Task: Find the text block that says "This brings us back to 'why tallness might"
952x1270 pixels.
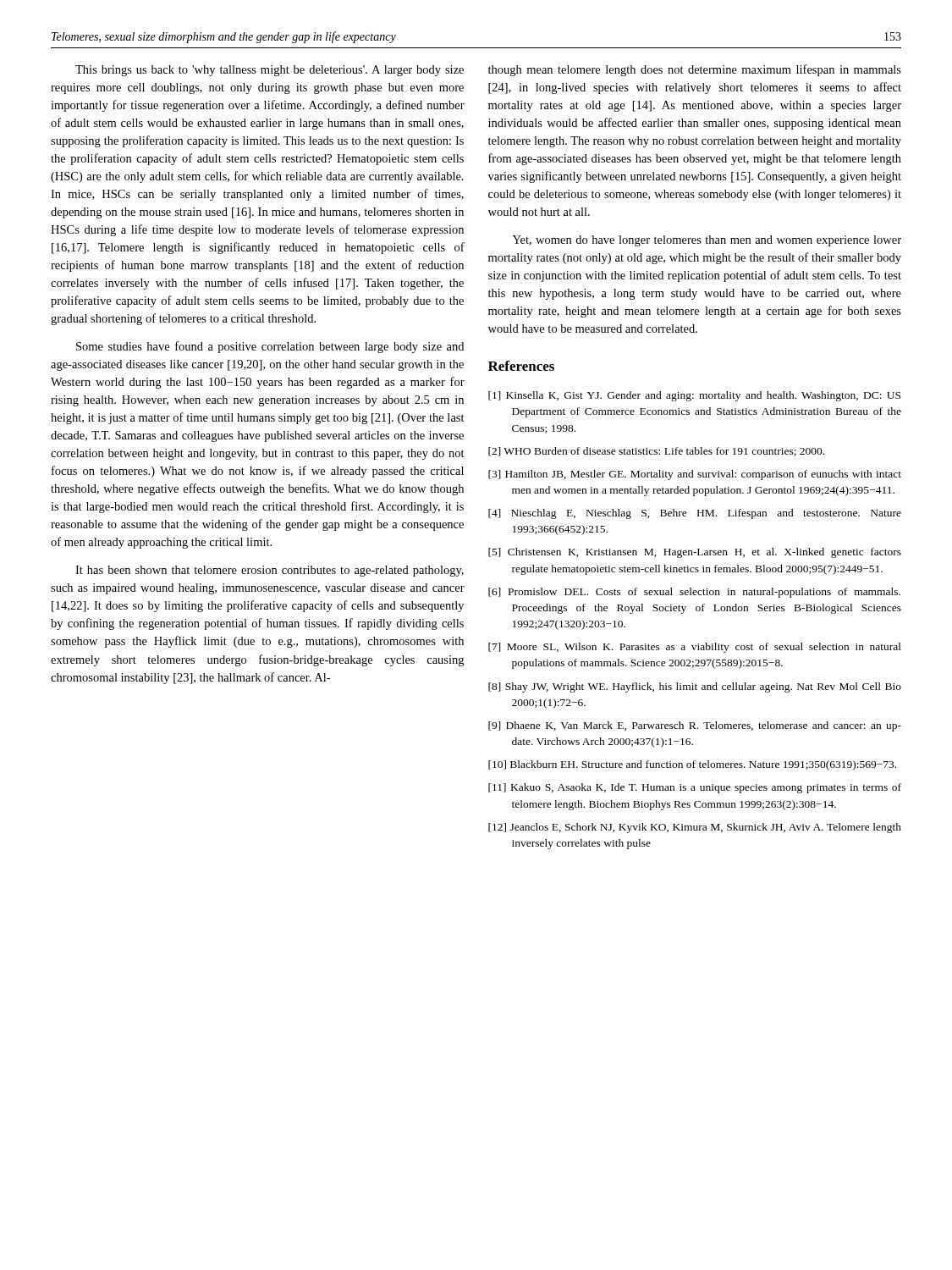Action: click(x=257, y=374)
